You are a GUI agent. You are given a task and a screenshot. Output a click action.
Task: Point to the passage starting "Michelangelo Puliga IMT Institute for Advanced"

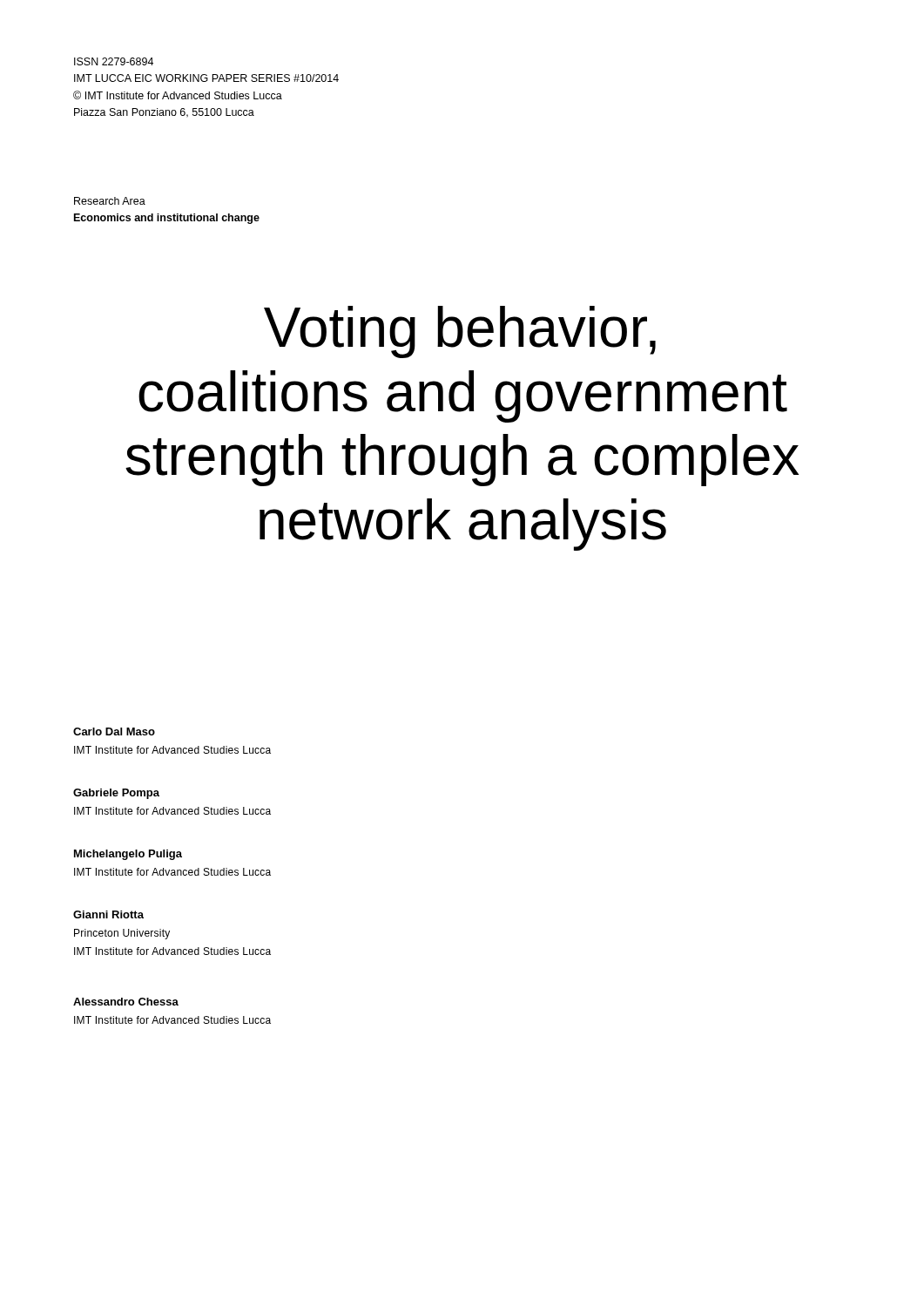(x=172, y=863)
